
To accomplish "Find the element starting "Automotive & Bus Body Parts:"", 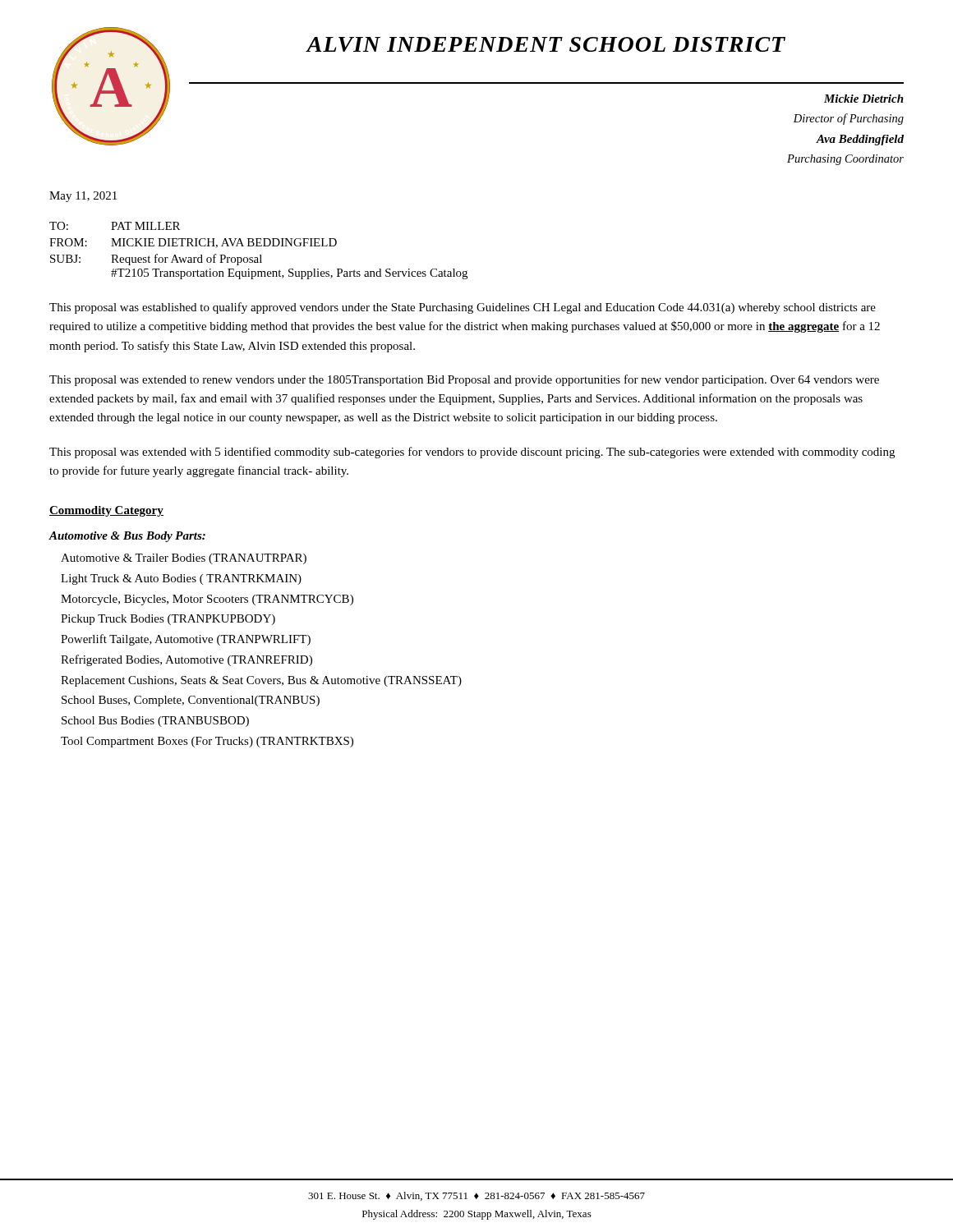I will [128, 535].
